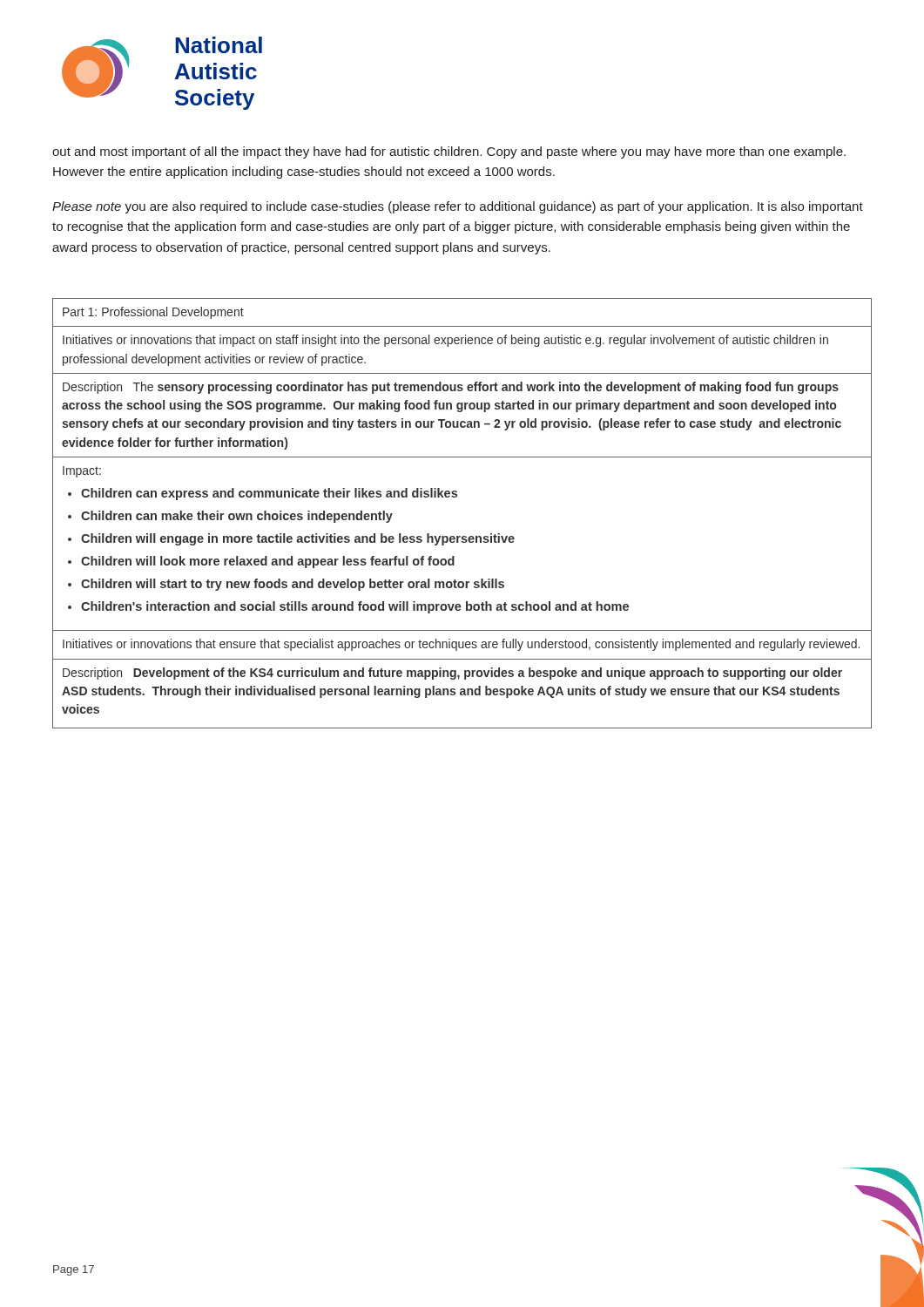Click on the list item containing "Children will engage in more tactile activities"

[x=298, y=539]
